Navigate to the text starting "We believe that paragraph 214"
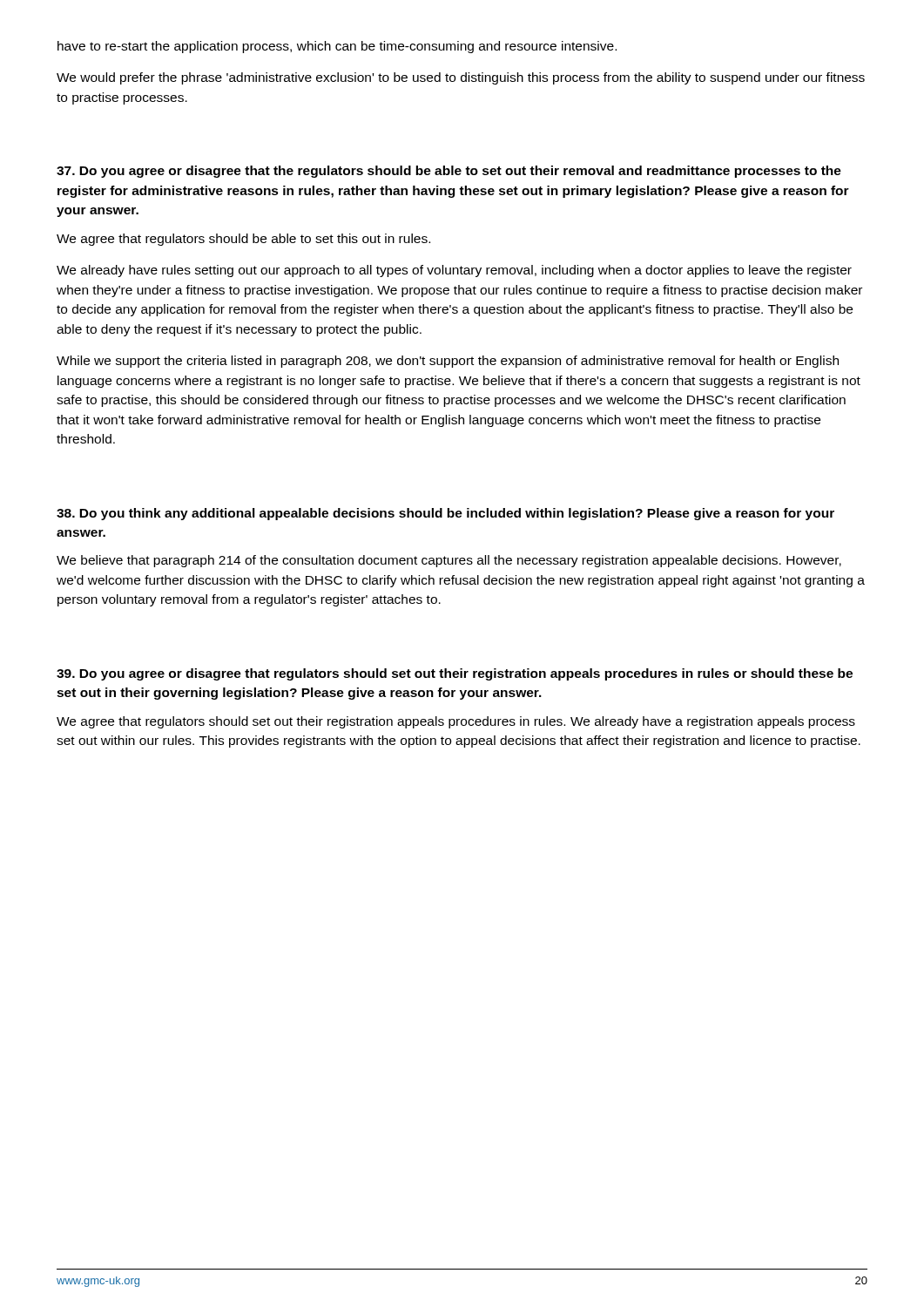 [x=461, y=580]
